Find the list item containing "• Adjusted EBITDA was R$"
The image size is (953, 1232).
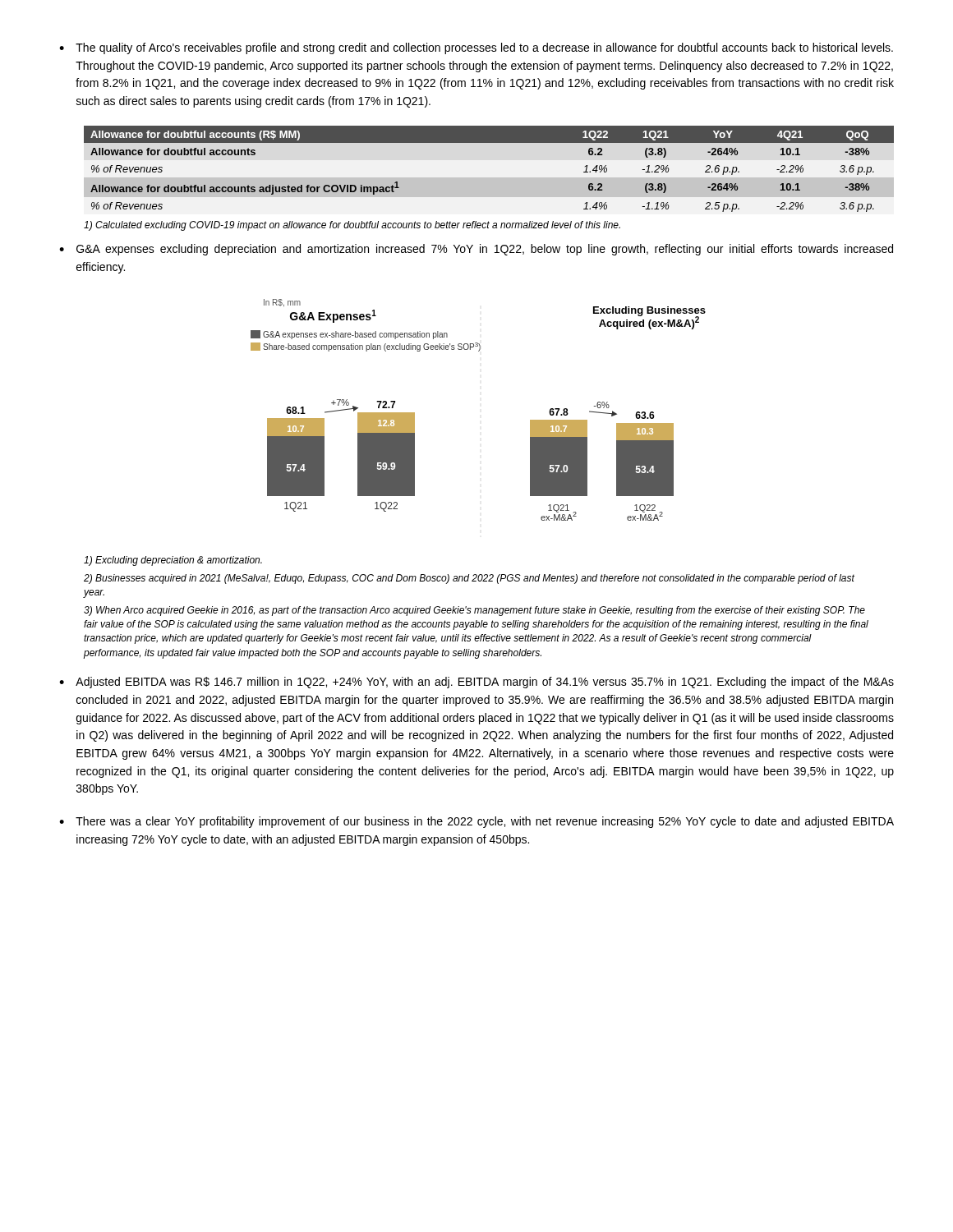pyautogui.click(x=476, y=736)
